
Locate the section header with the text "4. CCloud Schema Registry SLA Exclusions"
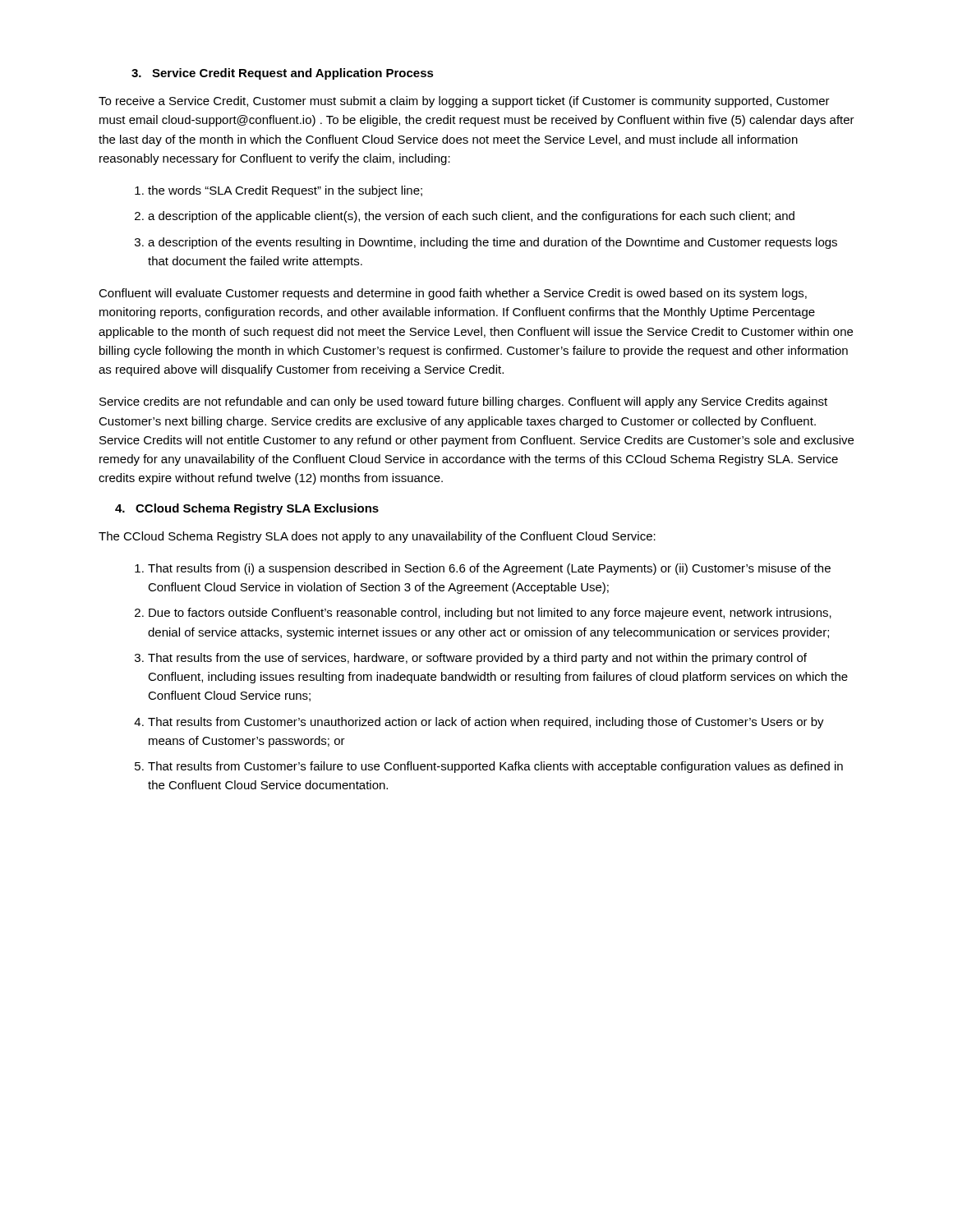(x=247, y=508)
